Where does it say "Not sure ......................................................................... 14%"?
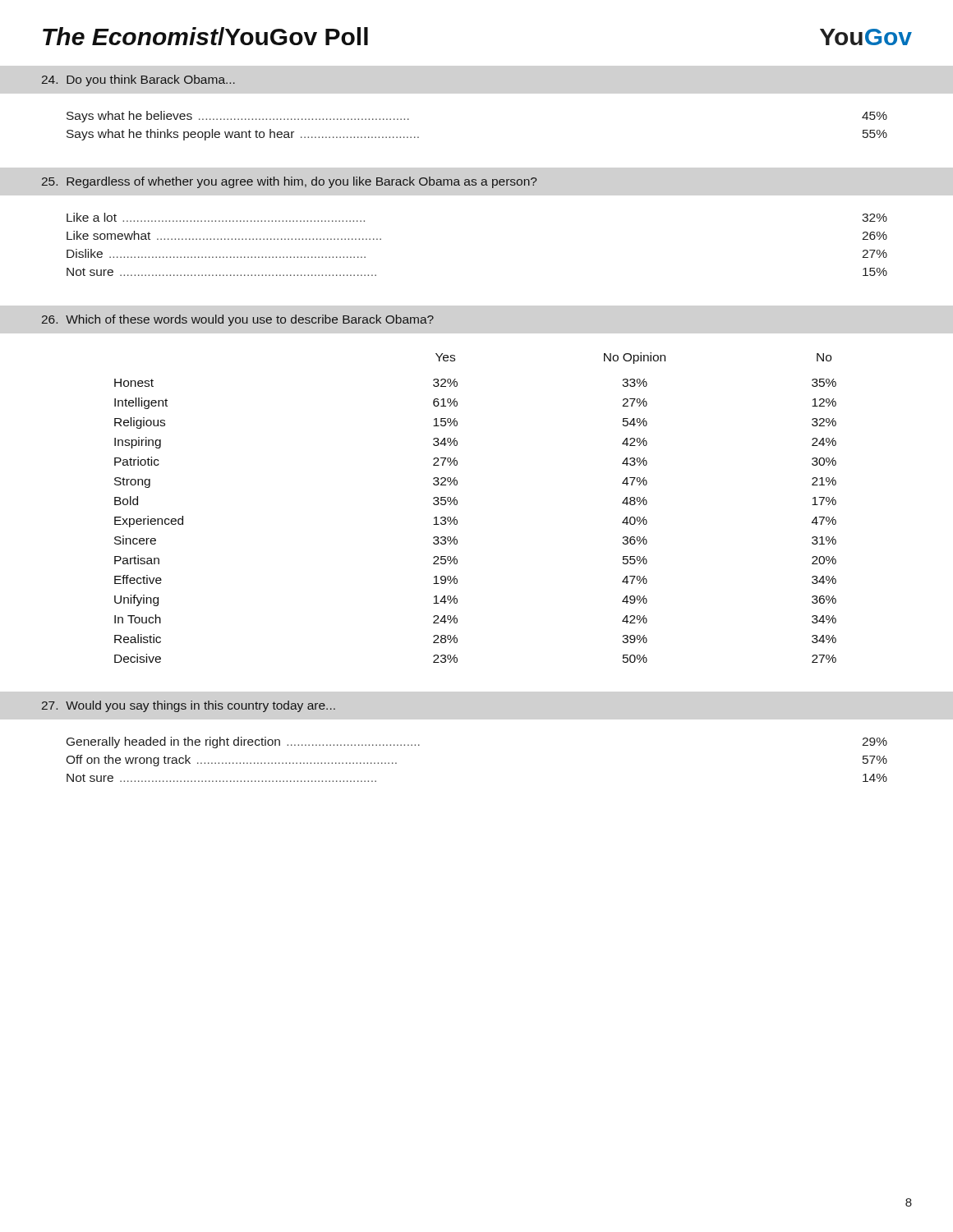Viewport: 953px width, 1232px height. tap(92, 778)
